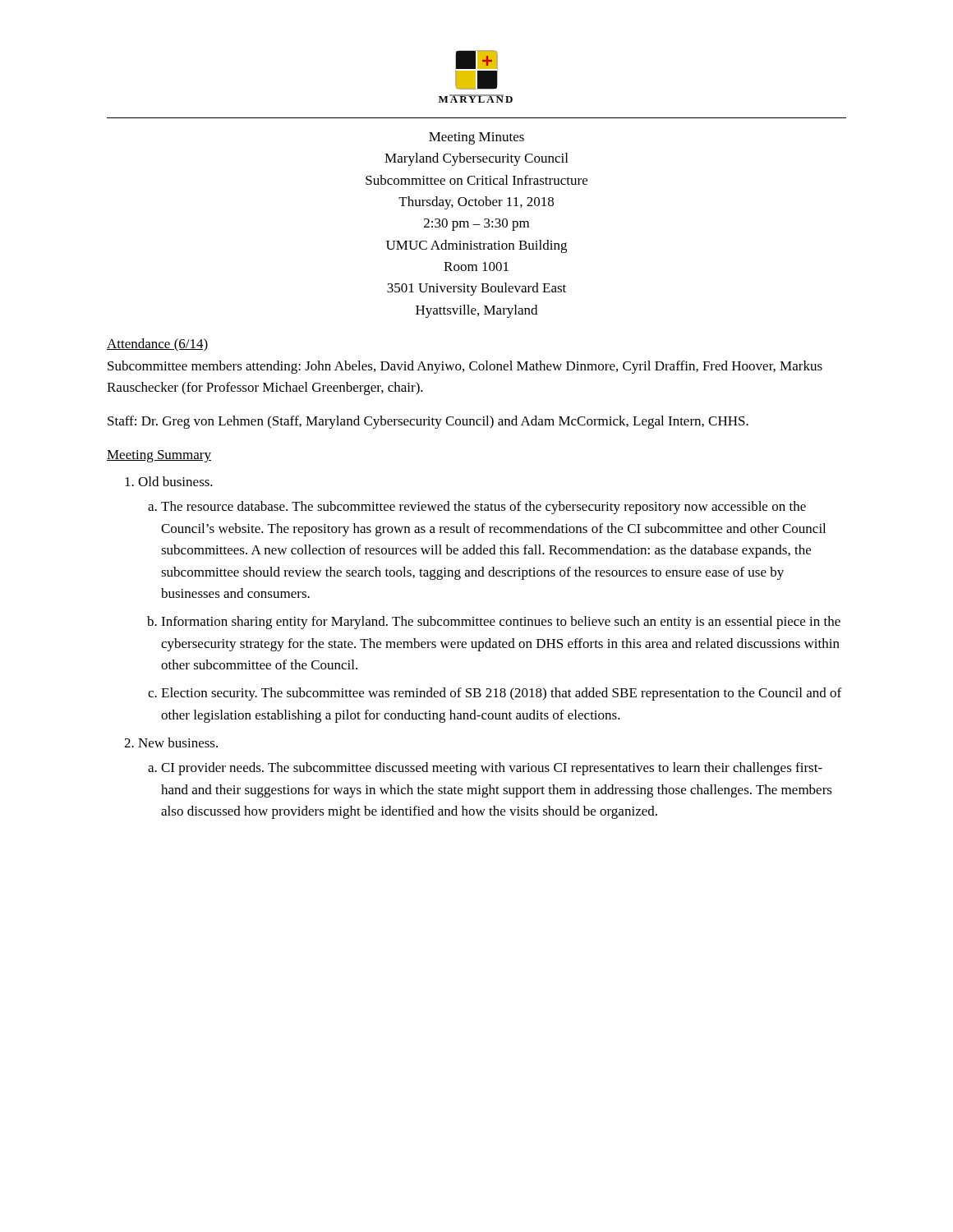
Task: Find the block on this page that starts "Election security. The"
Action: click(x=501, y=704)
